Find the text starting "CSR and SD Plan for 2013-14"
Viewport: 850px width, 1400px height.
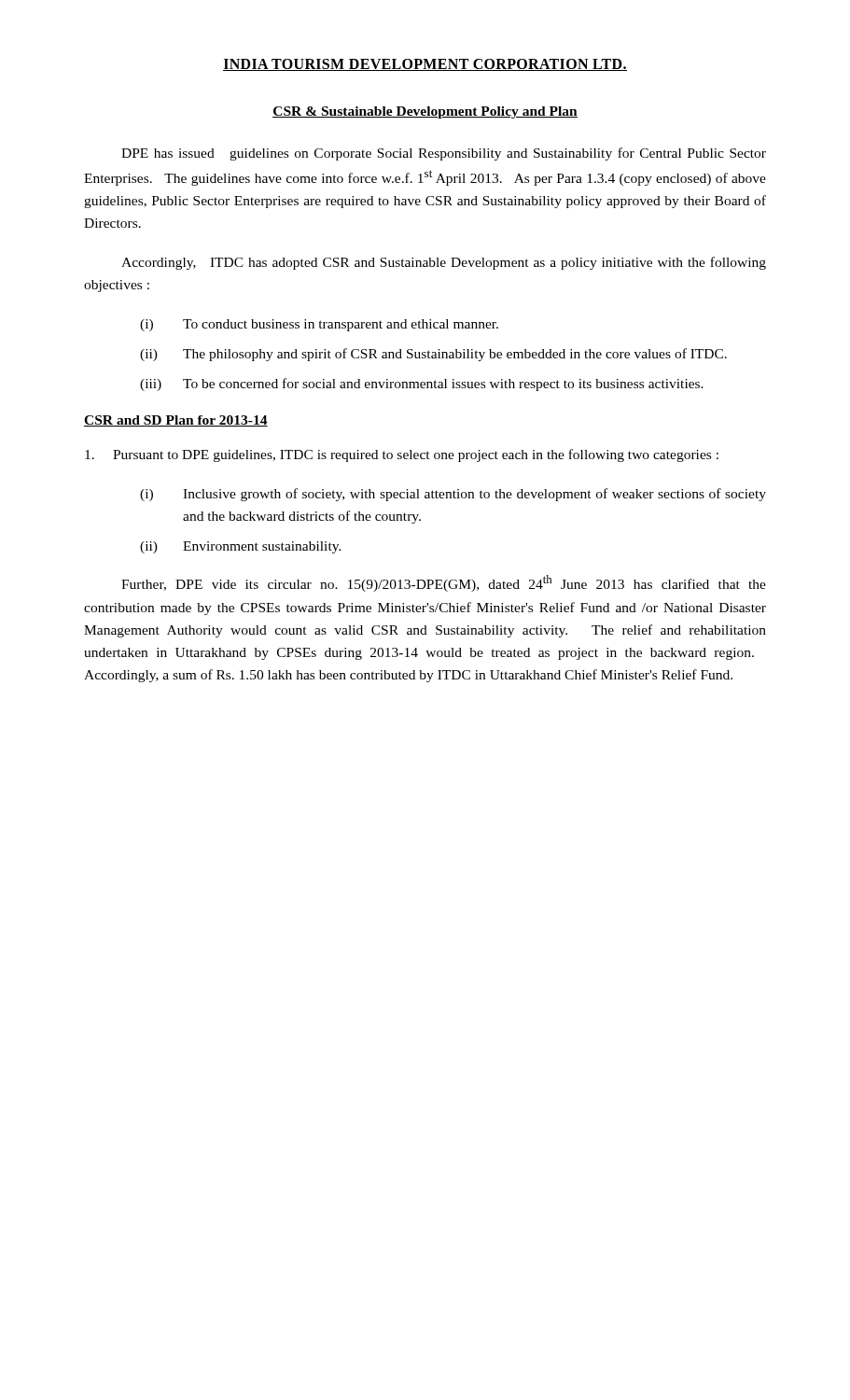(x=176, y=420)
